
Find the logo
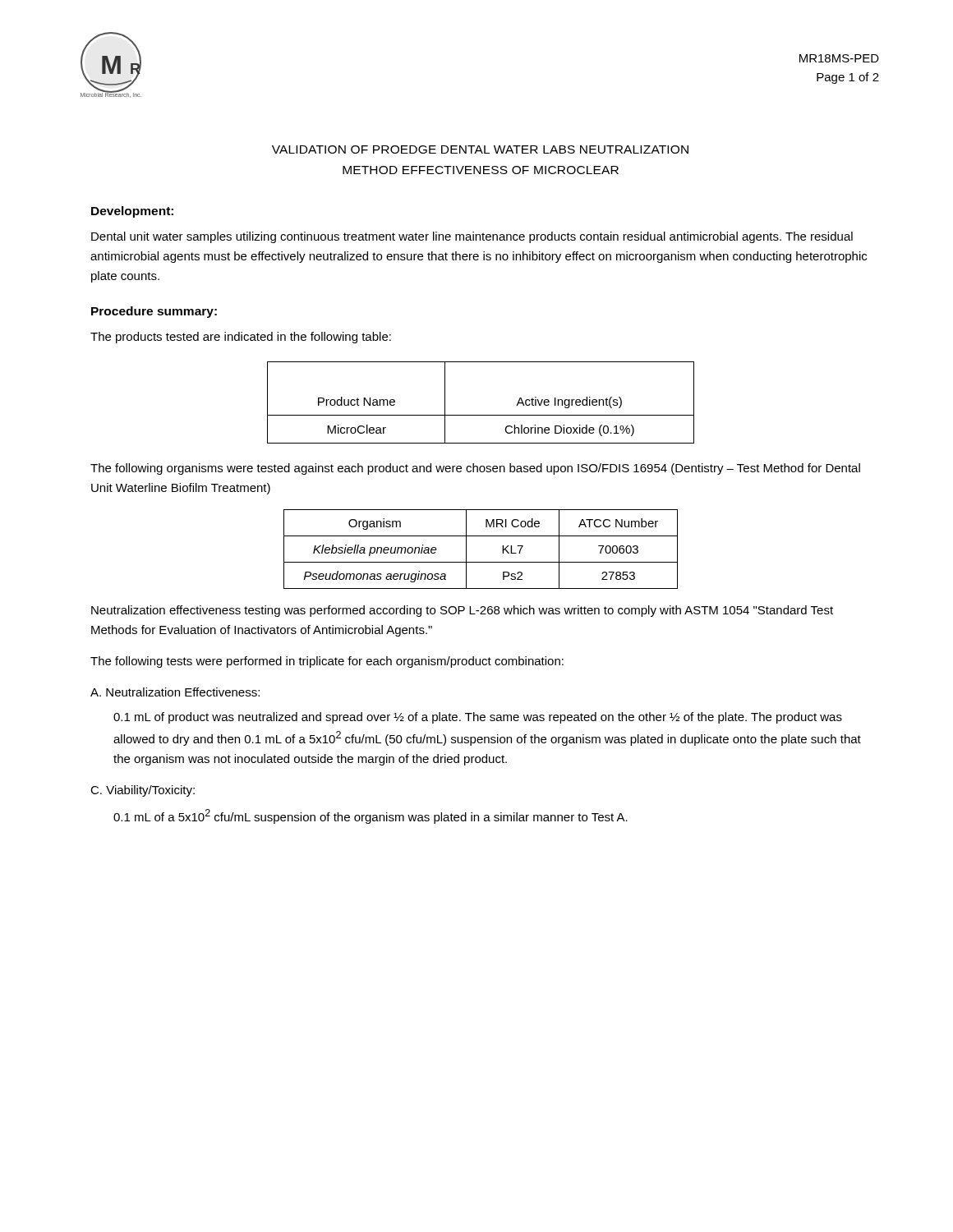click(111, 68)
